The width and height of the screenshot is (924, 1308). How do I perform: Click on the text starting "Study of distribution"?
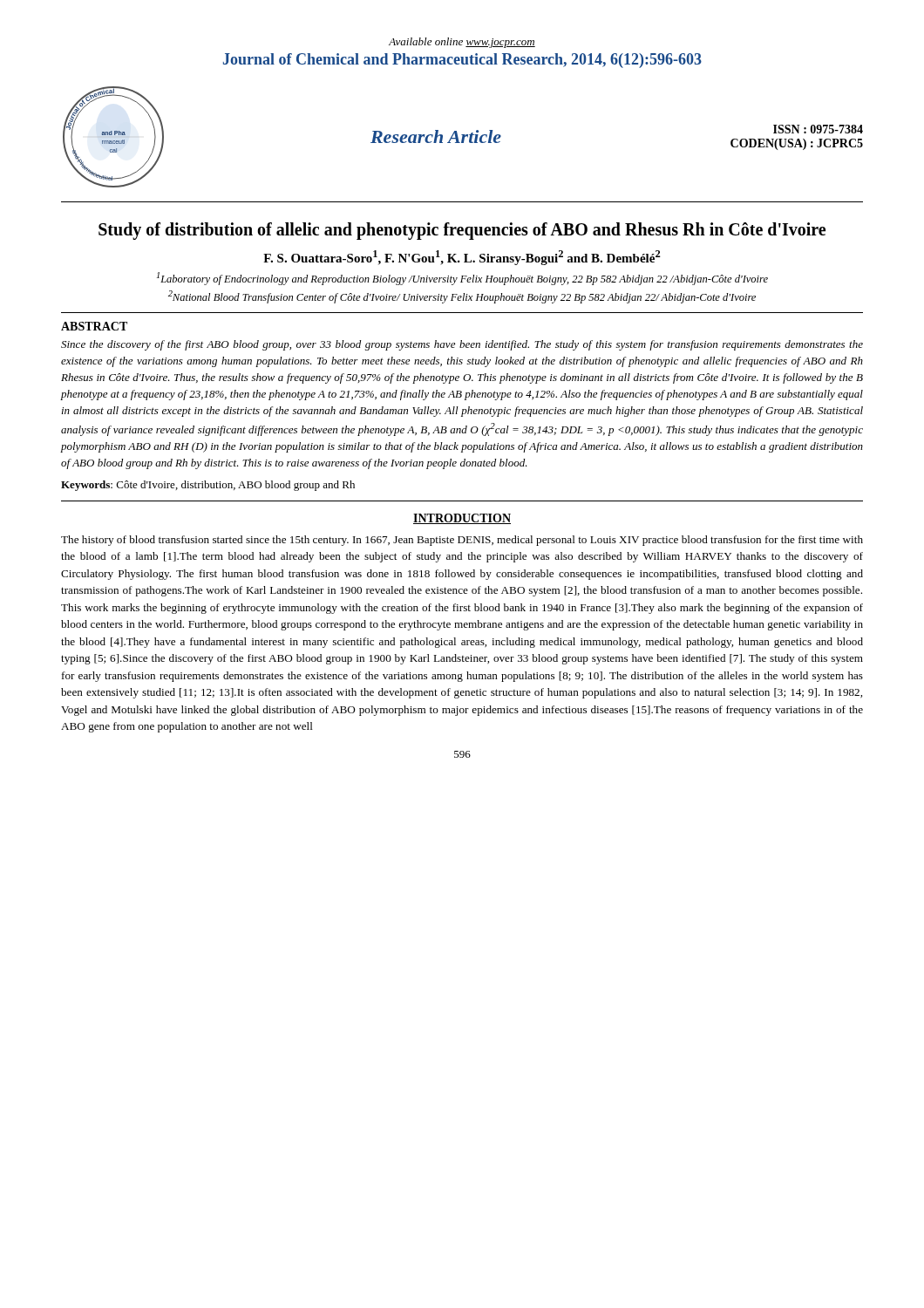(x=462, y=229)
